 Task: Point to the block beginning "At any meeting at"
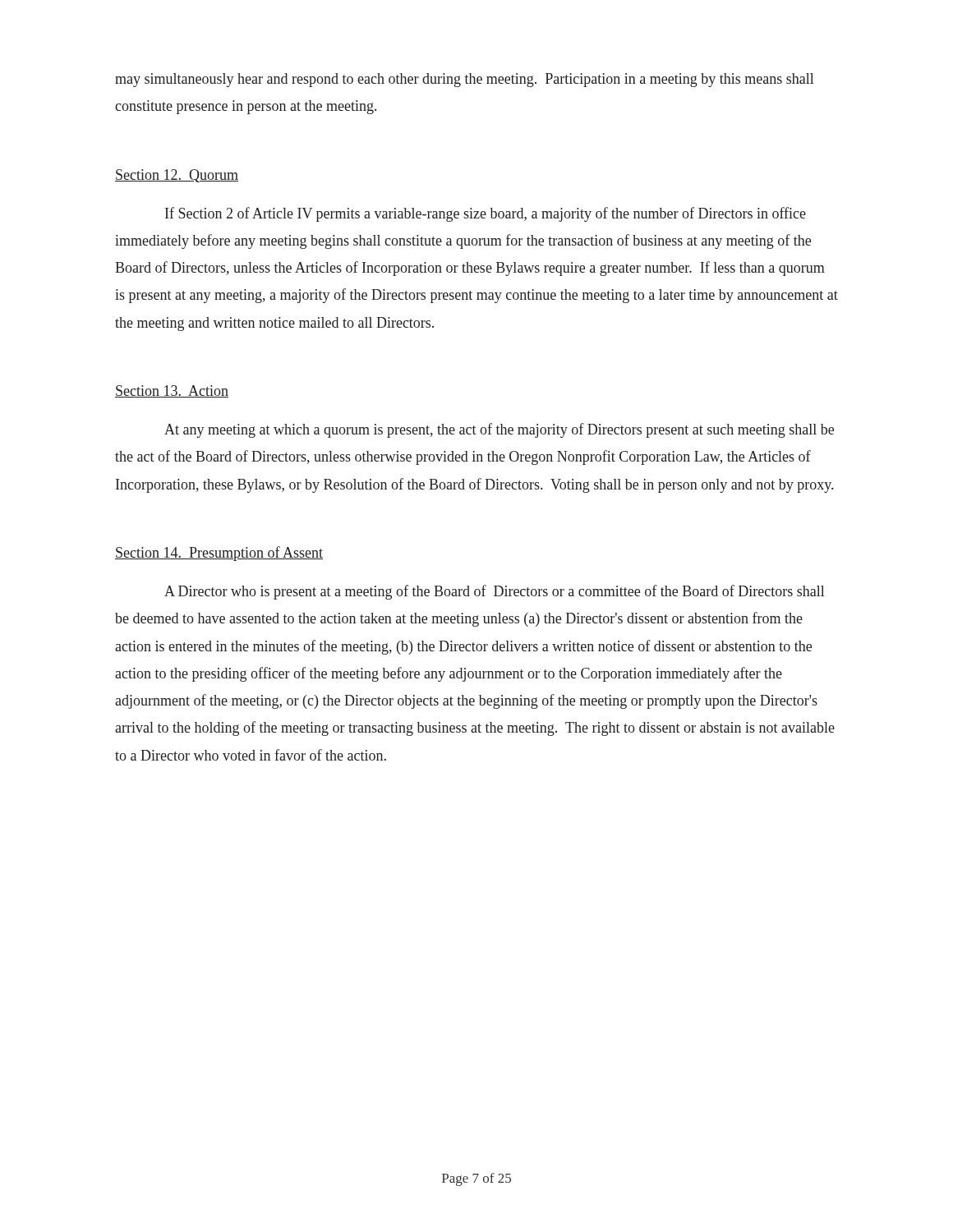click(x=475, y=457)
